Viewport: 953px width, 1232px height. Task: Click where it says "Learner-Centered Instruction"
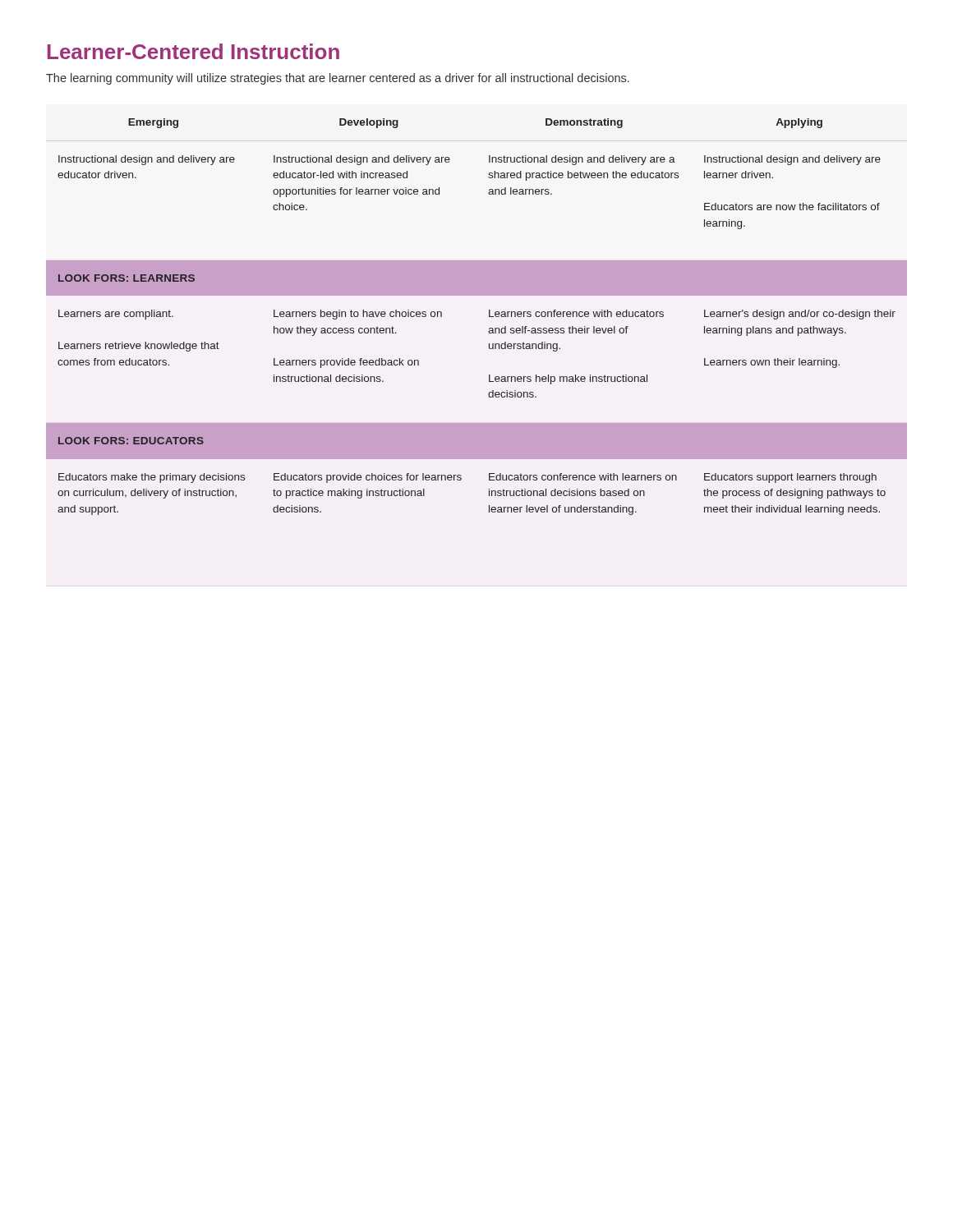pos(193,52)
